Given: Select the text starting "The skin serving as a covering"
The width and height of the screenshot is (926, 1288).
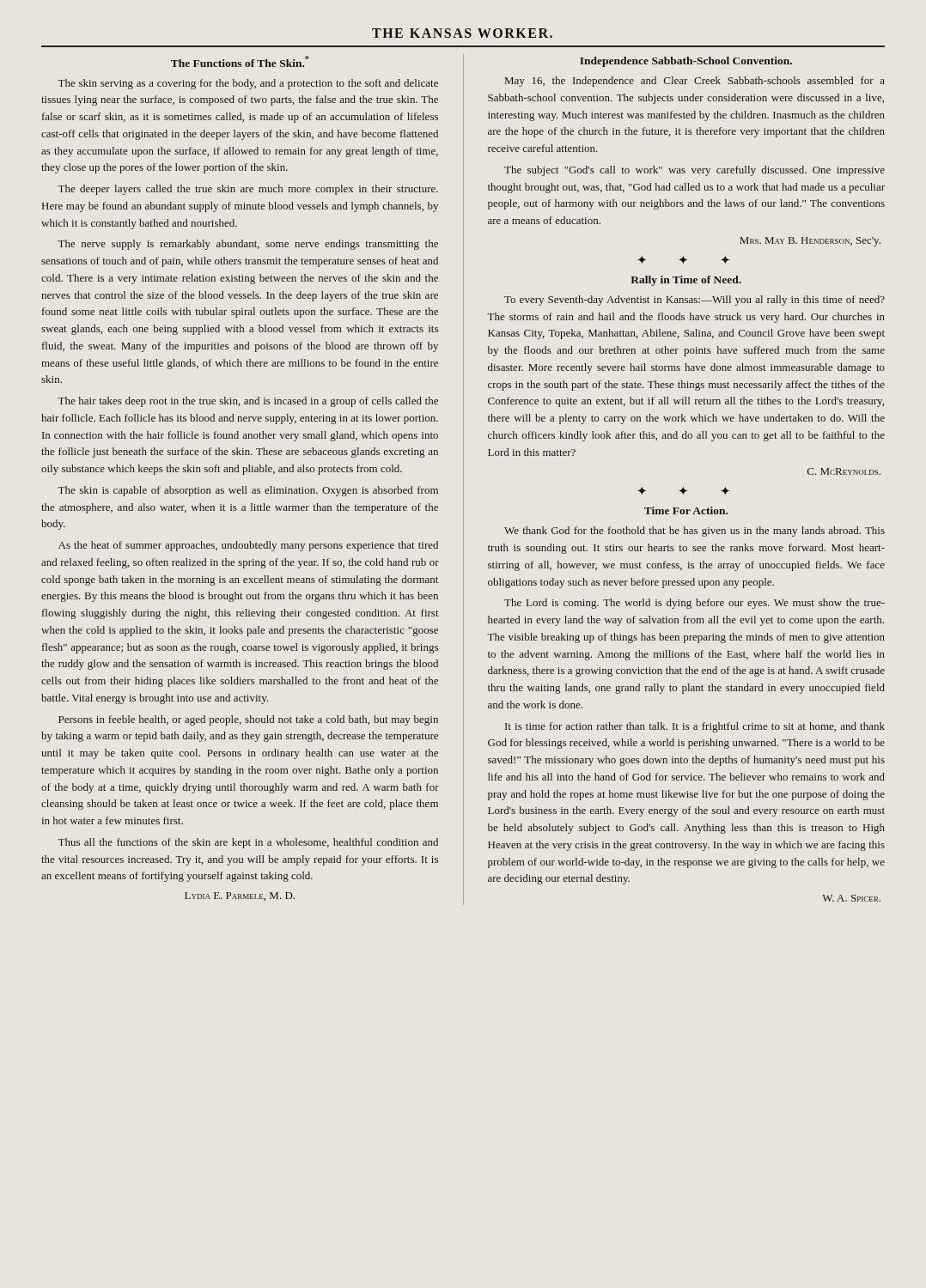Looking at the screenshot, I should 240,479.
